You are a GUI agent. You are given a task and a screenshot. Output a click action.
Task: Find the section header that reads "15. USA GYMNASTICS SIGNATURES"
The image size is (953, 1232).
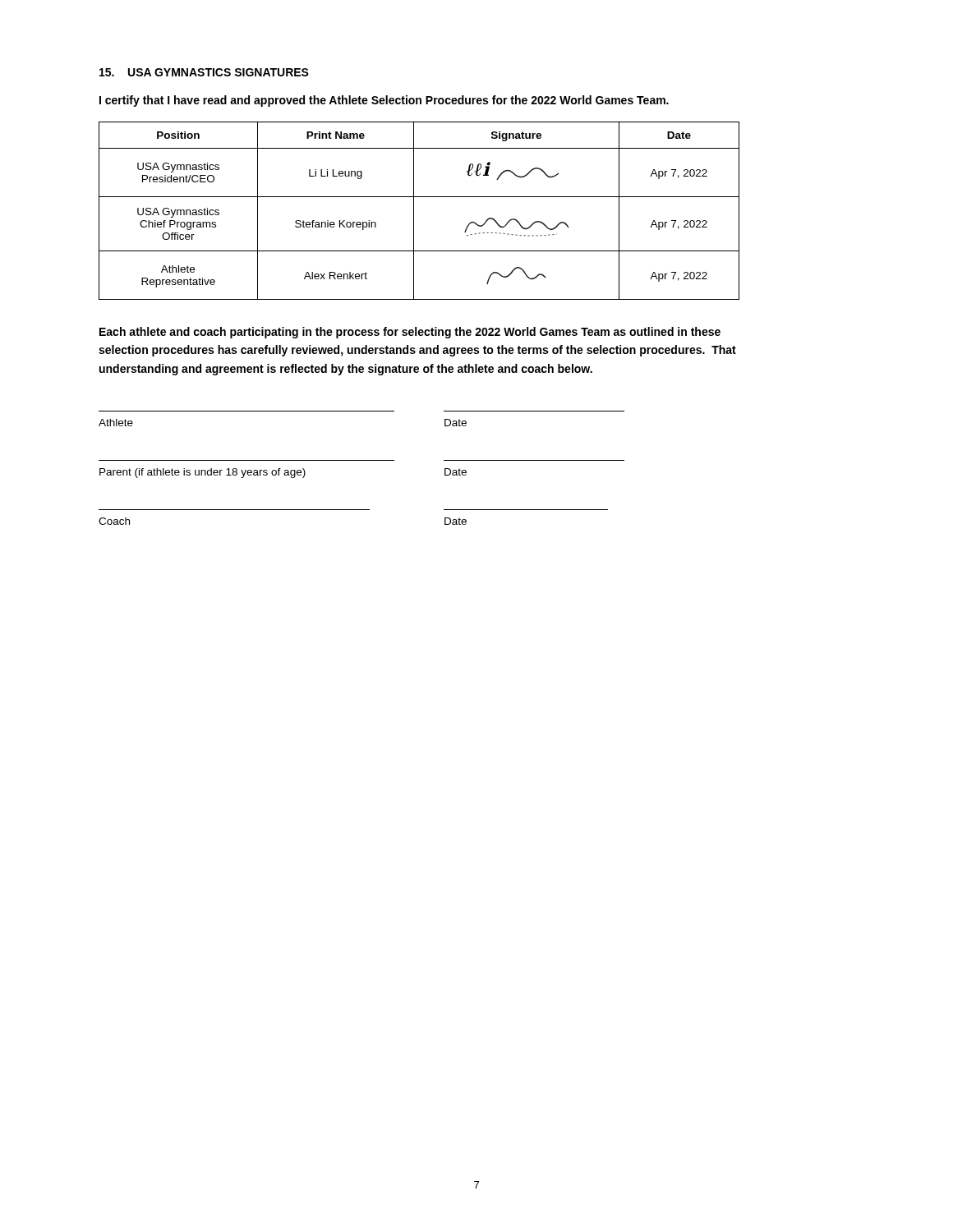pyautogui.click(x=204, y=72)
